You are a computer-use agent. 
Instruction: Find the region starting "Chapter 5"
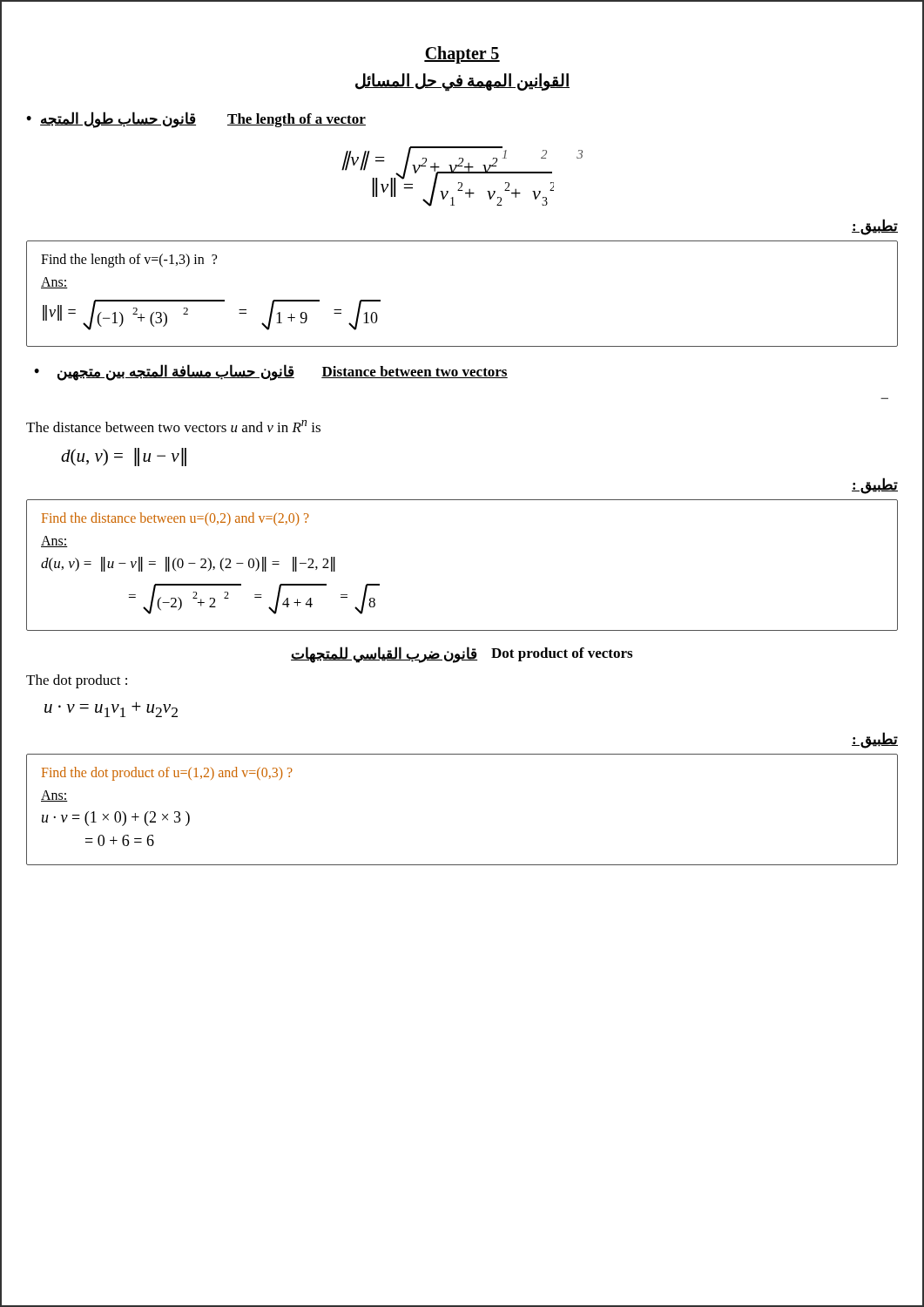tap(462, 53)
